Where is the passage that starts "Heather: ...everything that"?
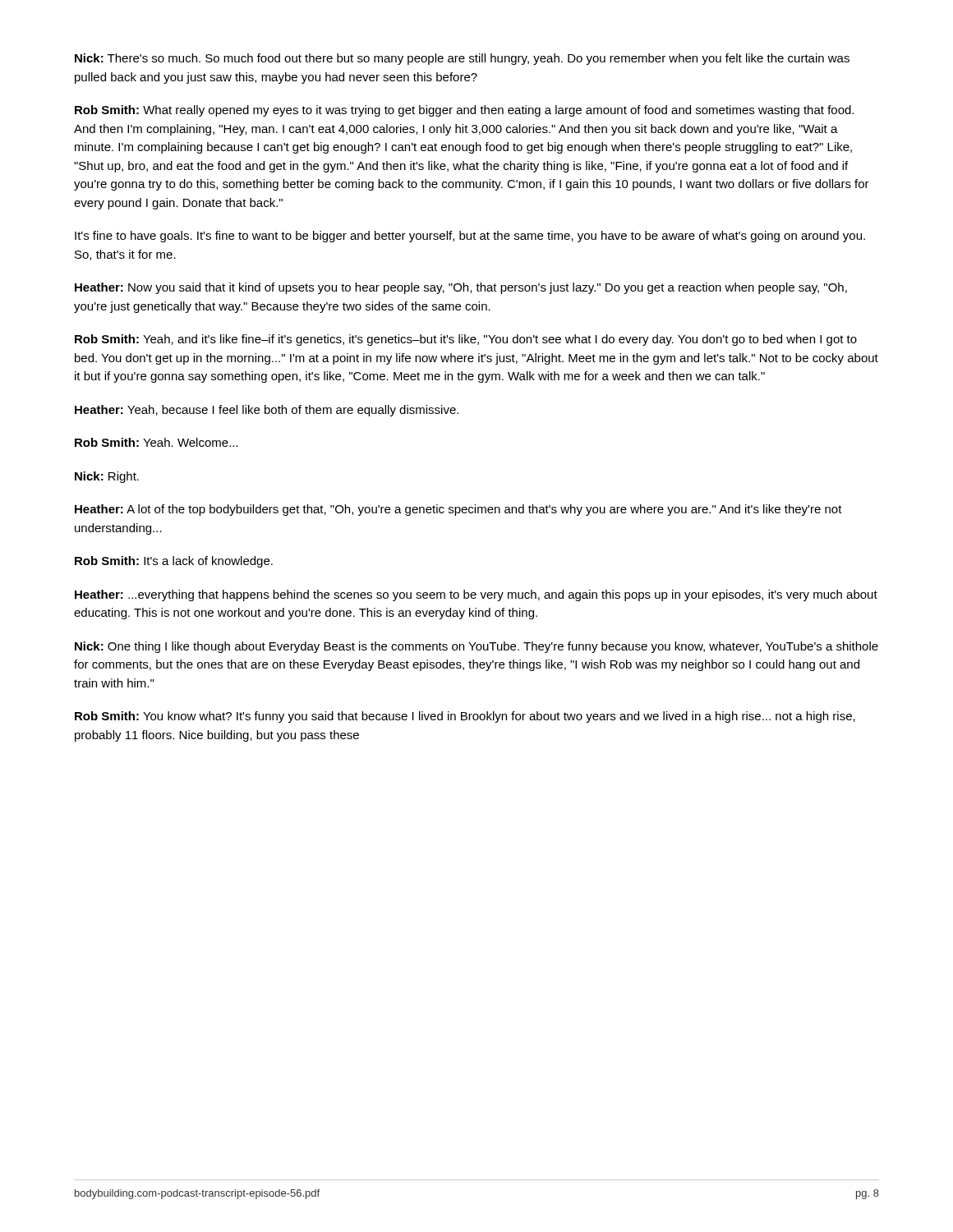The width and height of the screenshot is (953, 1232). [x=476, y=603]
